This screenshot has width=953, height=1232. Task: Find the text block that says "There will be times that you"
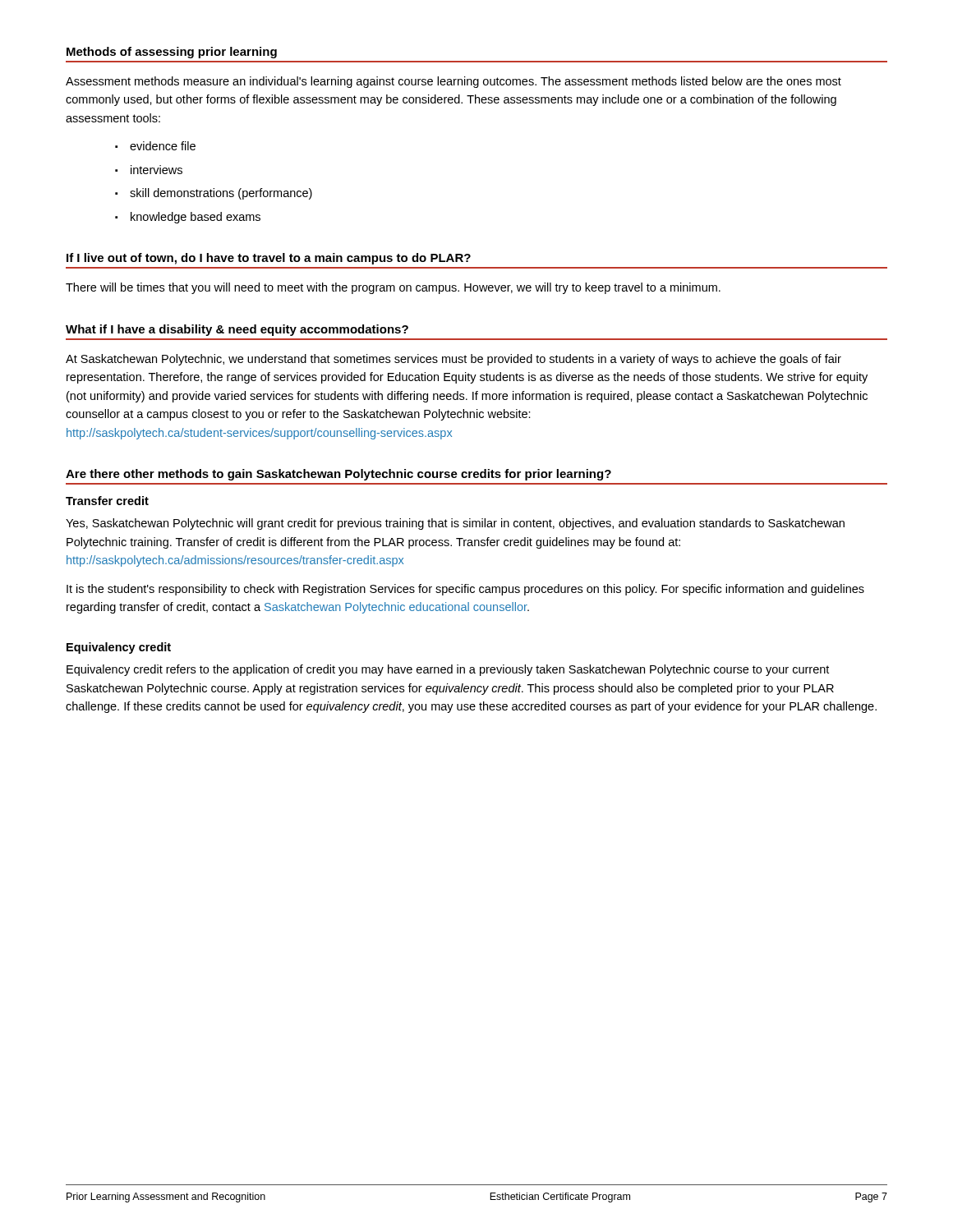[x=393, y=288]
